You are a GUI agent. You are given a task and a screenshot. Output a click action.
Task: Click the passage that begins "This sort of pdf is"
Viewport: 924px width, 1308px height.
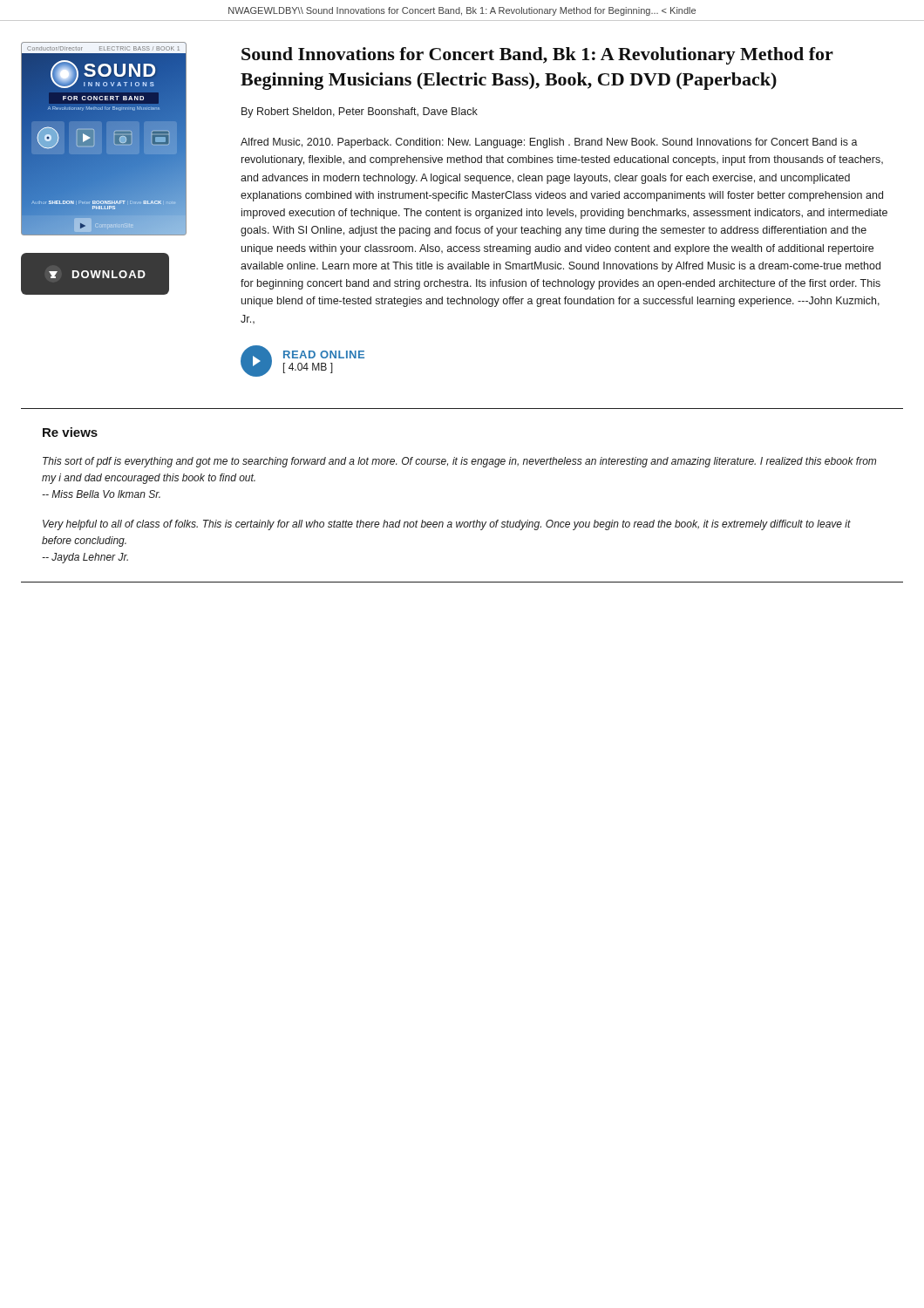(x=459, y=462)
